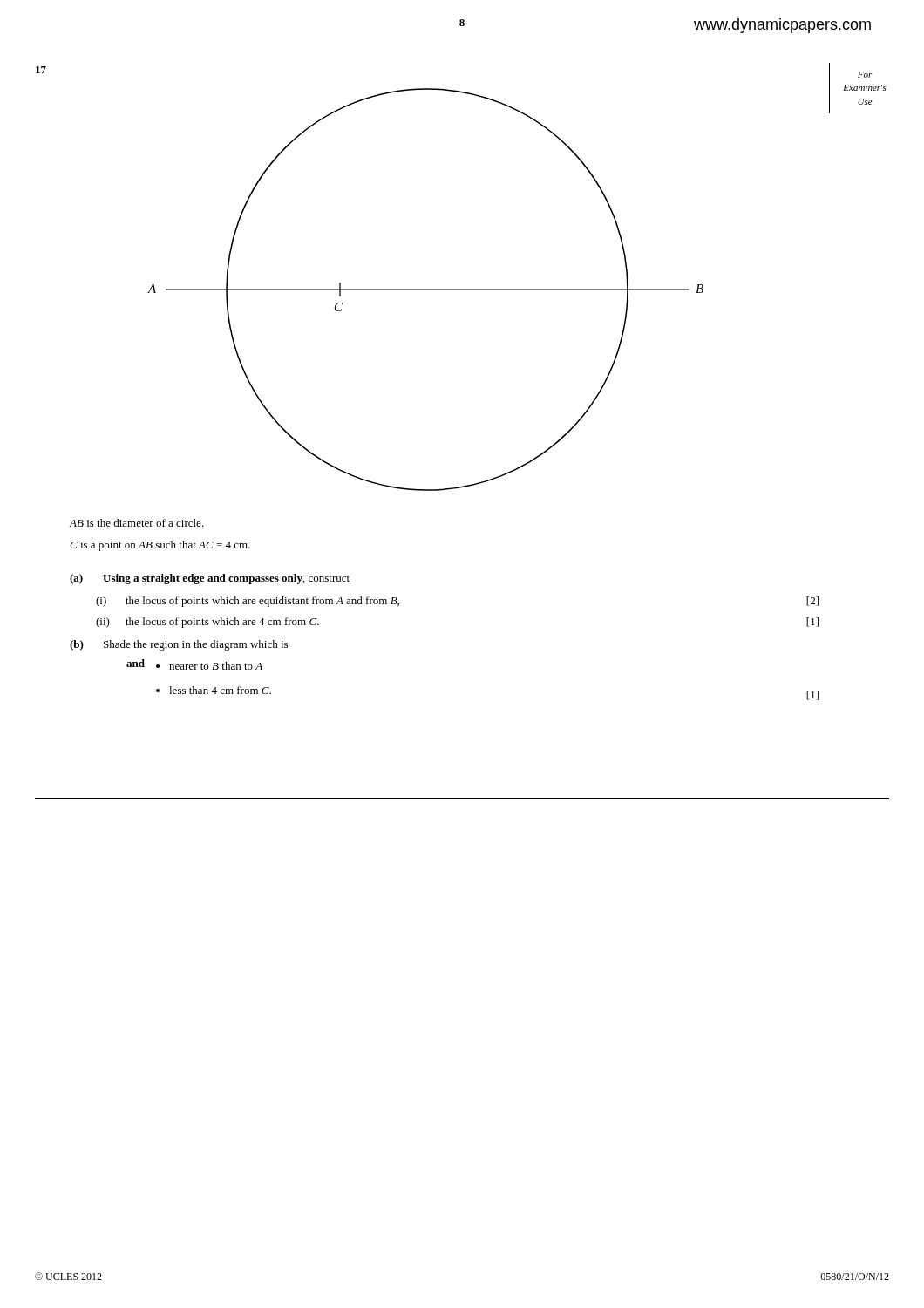Screen dimensions: 1308x924
Task: Locate the text starting "(i) the locus of points which are"
Action: pos(265,601)
